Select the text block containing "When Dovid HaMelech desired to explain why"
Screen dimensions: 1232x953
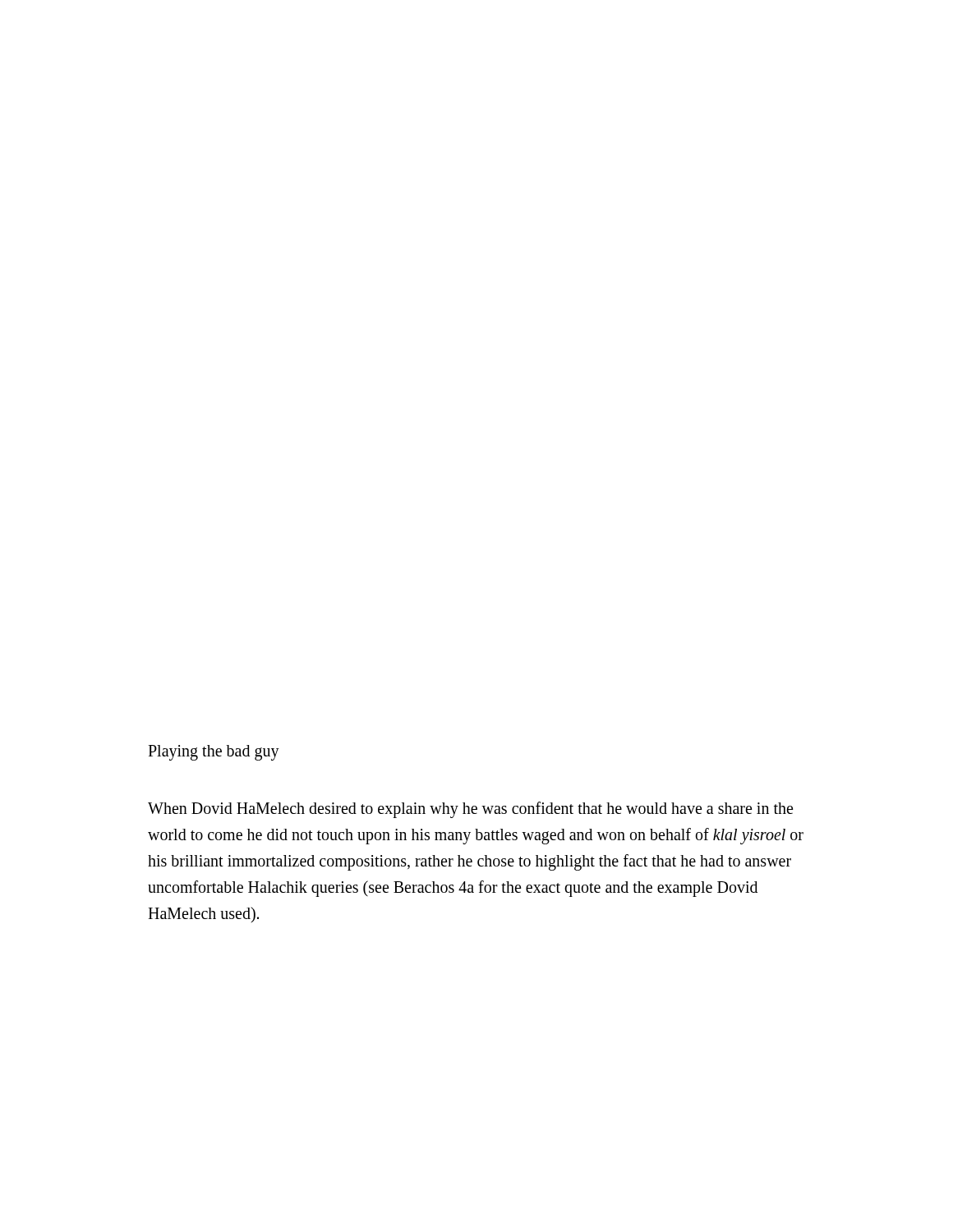[476, 861]
